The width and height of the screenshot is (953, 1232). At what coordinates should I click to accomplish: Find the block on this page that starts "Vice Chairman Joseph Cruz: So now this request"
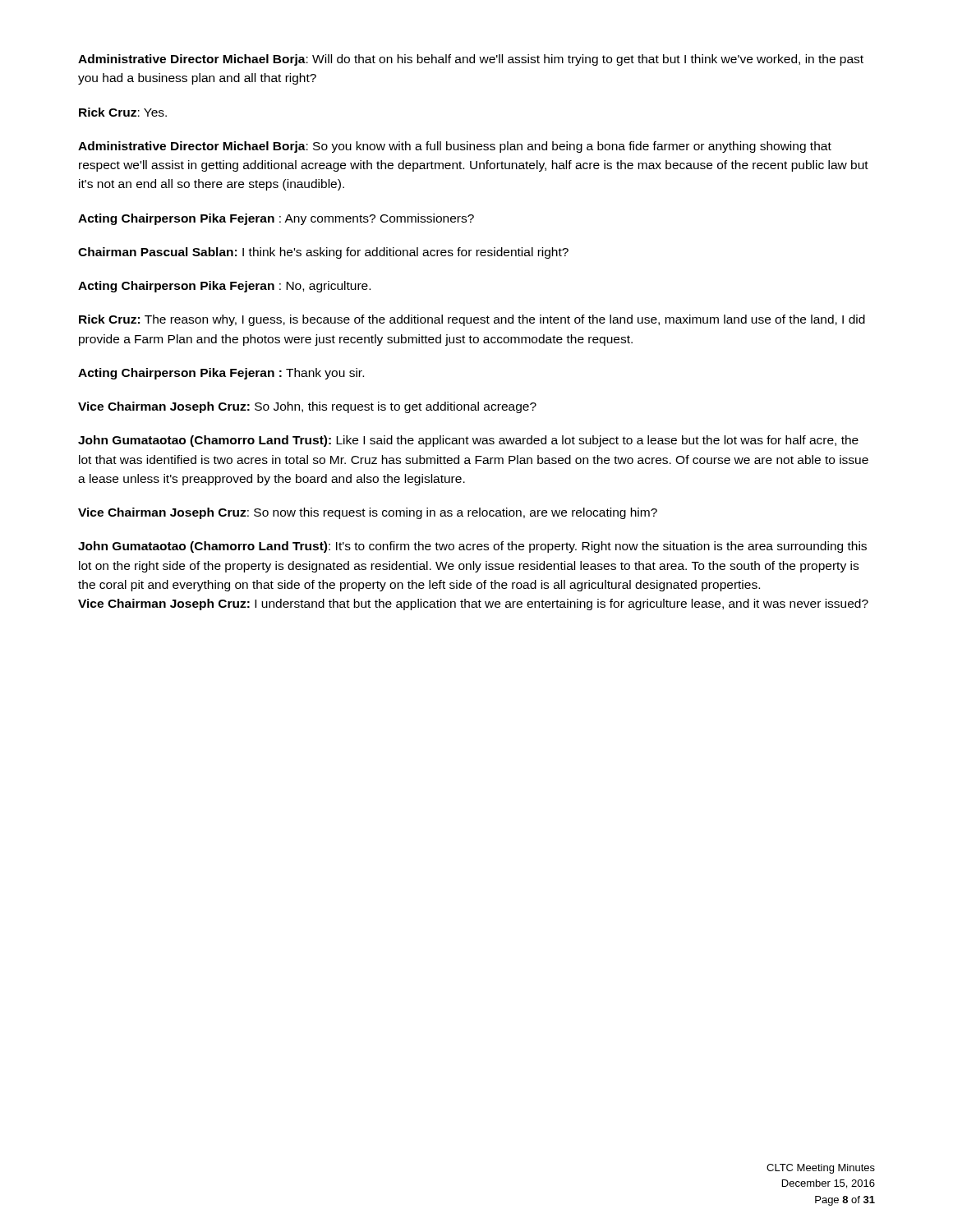point(368,512)
